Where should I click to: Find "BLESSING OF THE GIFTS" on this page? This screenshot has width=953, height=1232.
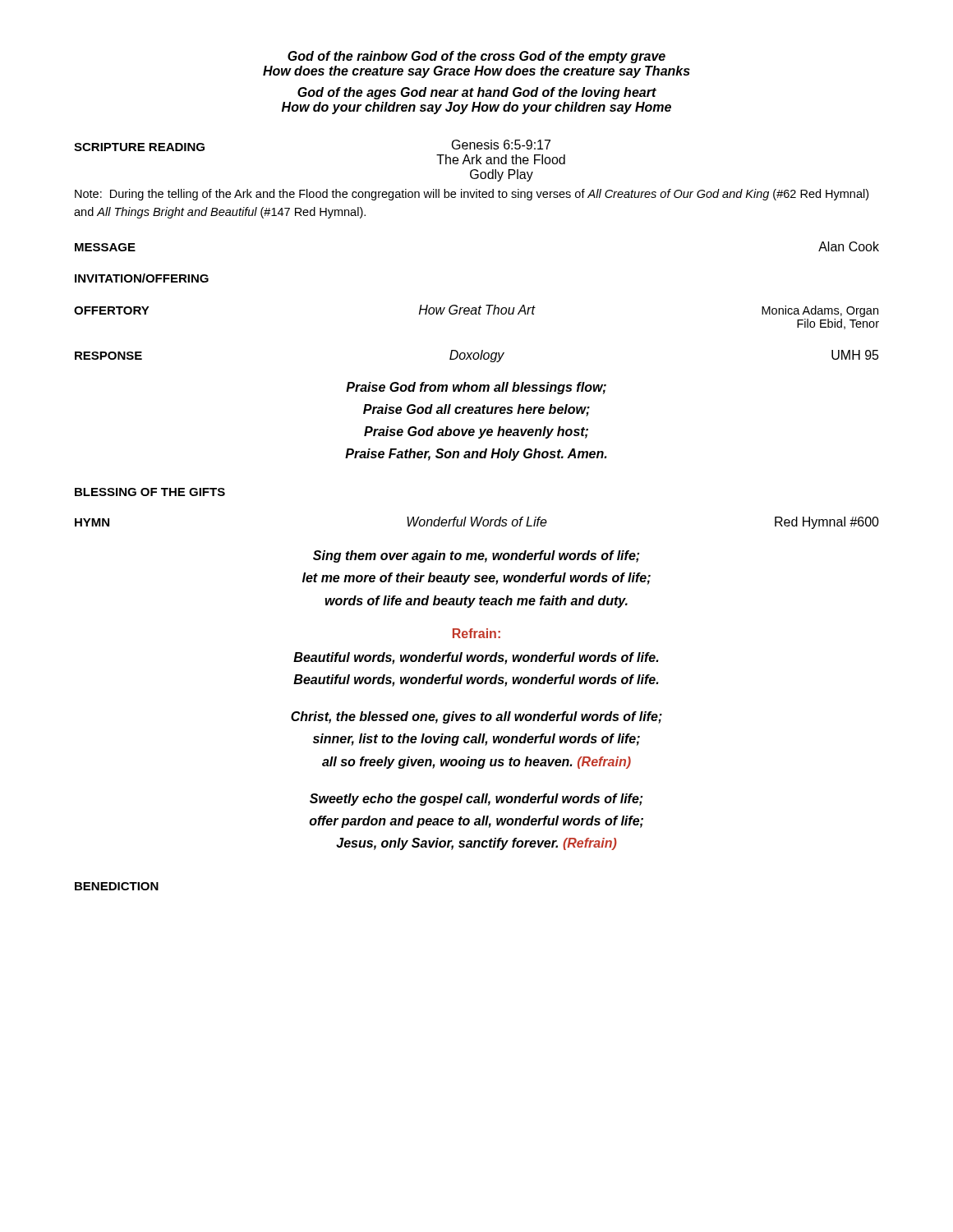(150, 492)
